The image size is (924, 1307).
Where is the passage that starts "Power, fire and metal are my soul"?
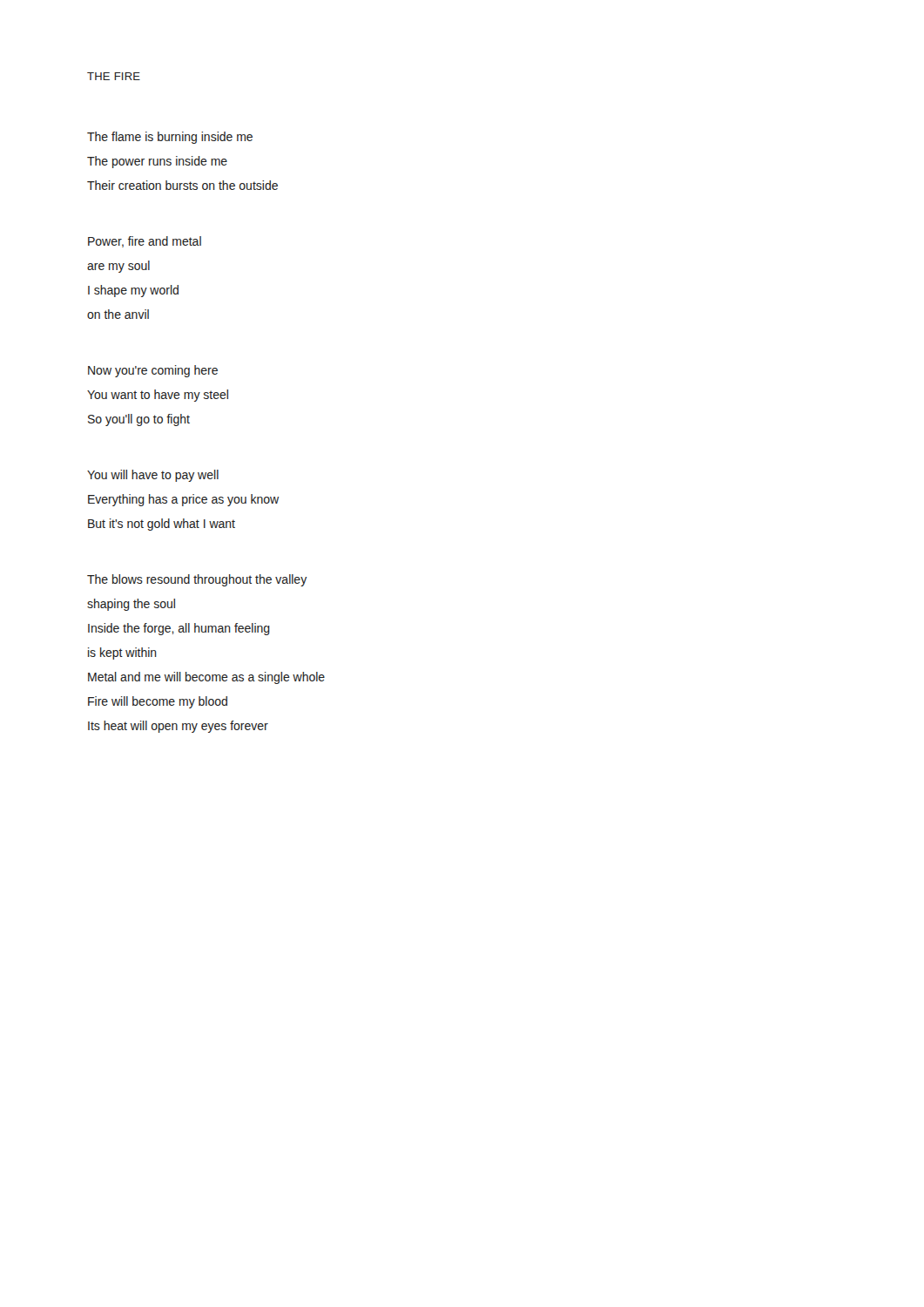[x=145, y=242]
